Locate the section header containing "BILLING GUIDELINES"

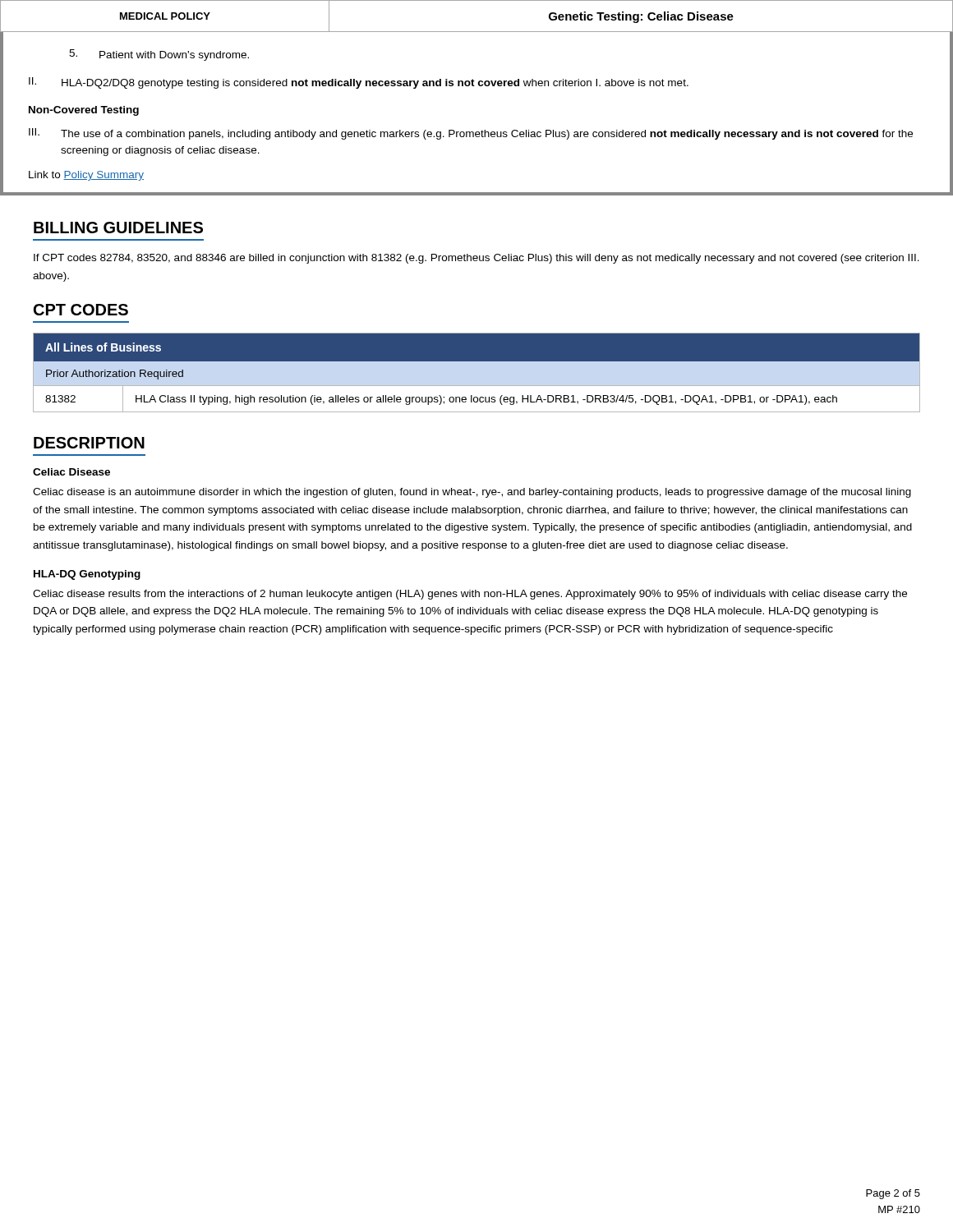tap(118, 228)
